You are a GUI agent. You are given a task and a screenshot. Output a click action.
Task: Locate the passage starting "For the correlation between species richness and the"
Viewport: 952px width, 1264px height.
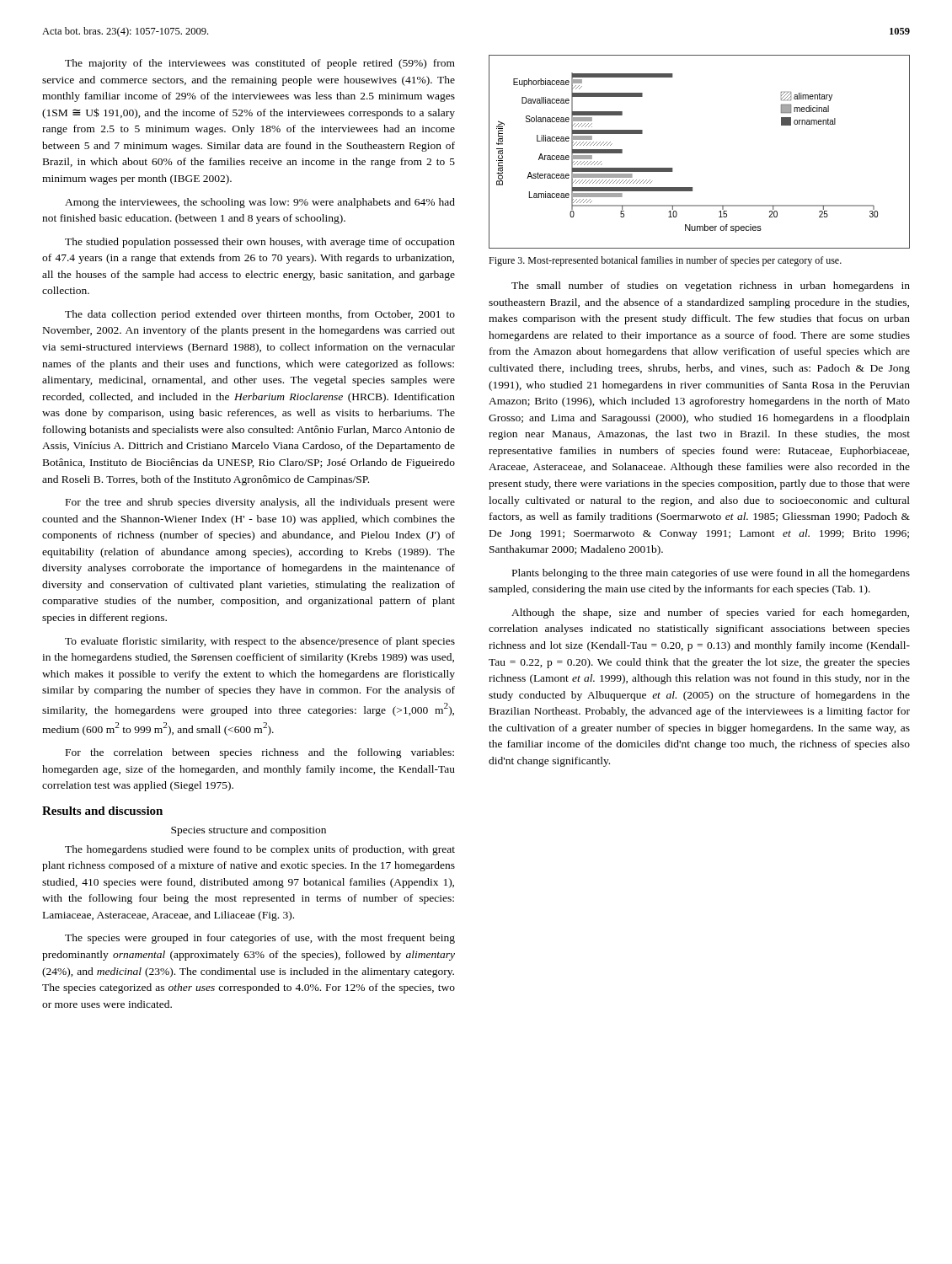[249, 769]
